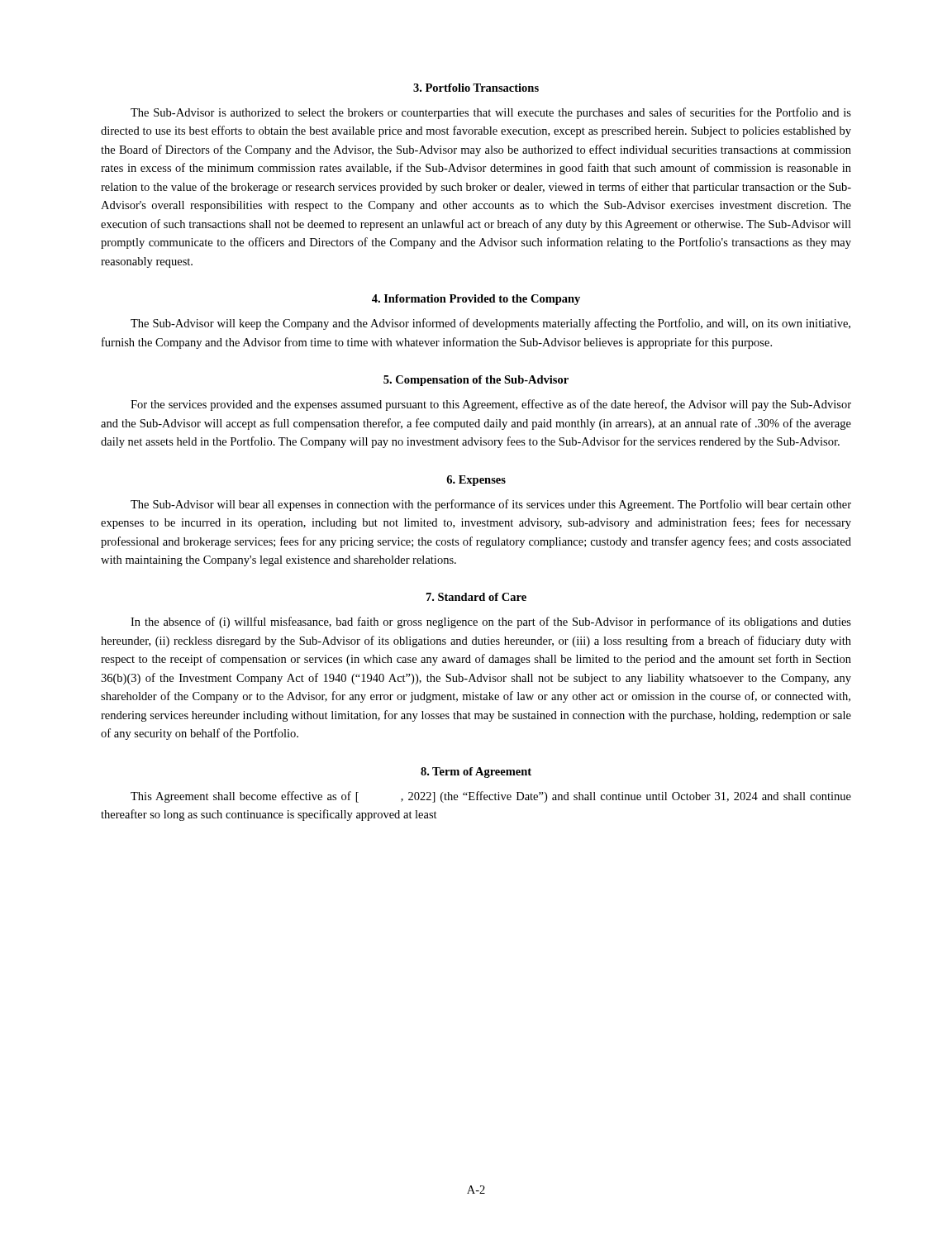Locate the section header that says "4. Information Provided"

click(476, 299)
